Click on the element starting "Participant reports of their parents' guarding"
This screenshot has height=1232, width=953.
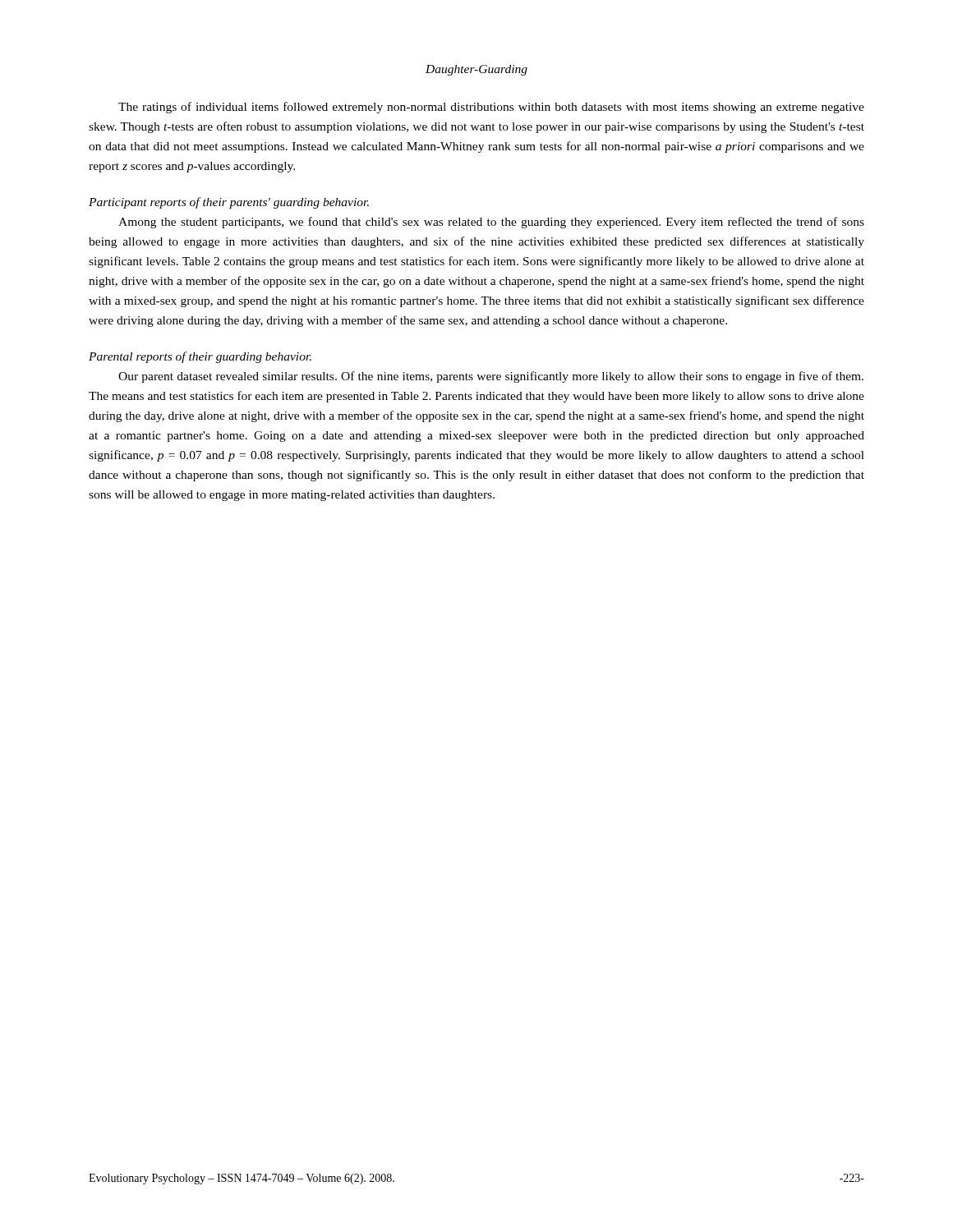pos(229,203)
